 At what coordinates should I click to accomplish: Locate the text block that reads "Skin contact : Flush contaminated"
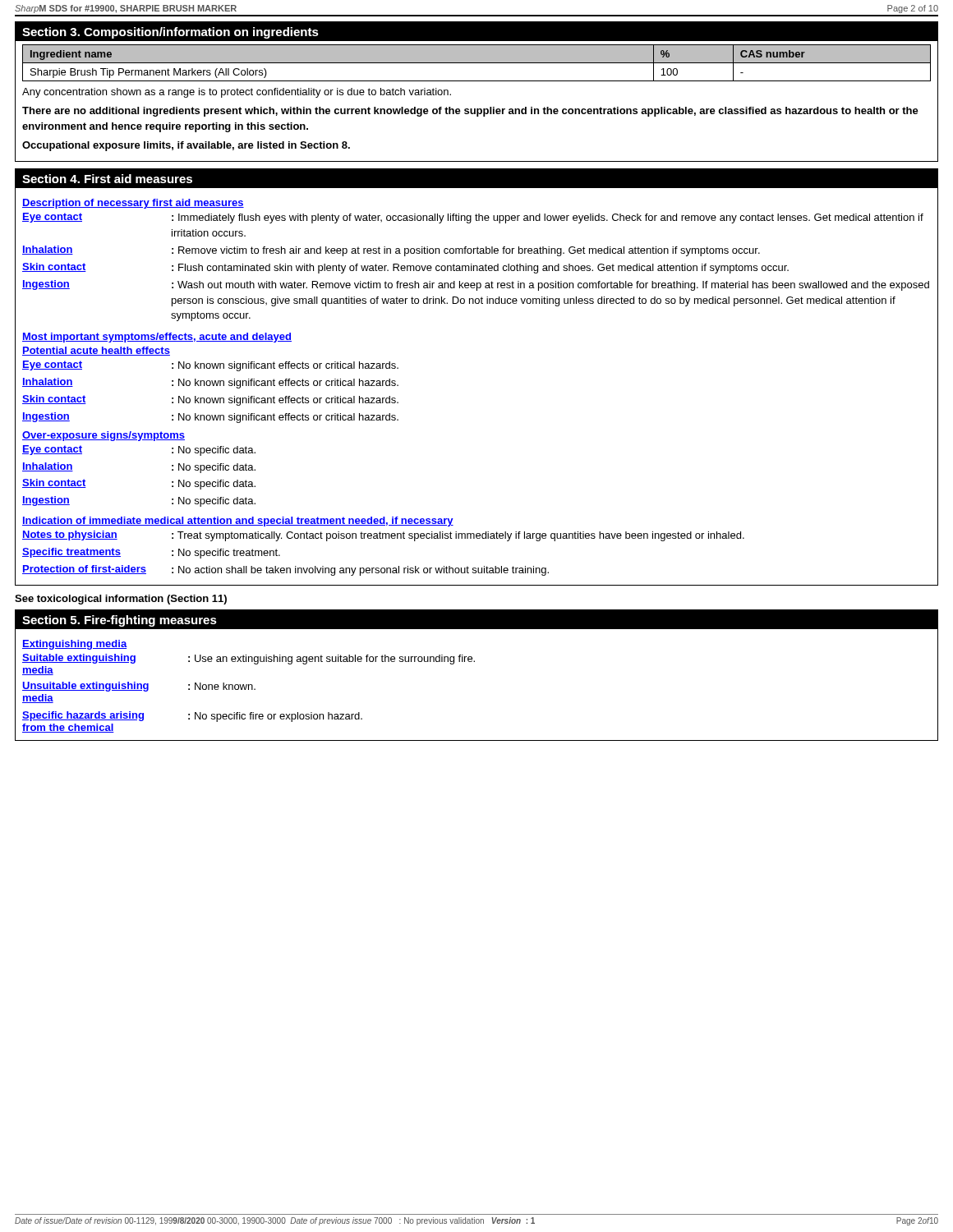point(406,268)
